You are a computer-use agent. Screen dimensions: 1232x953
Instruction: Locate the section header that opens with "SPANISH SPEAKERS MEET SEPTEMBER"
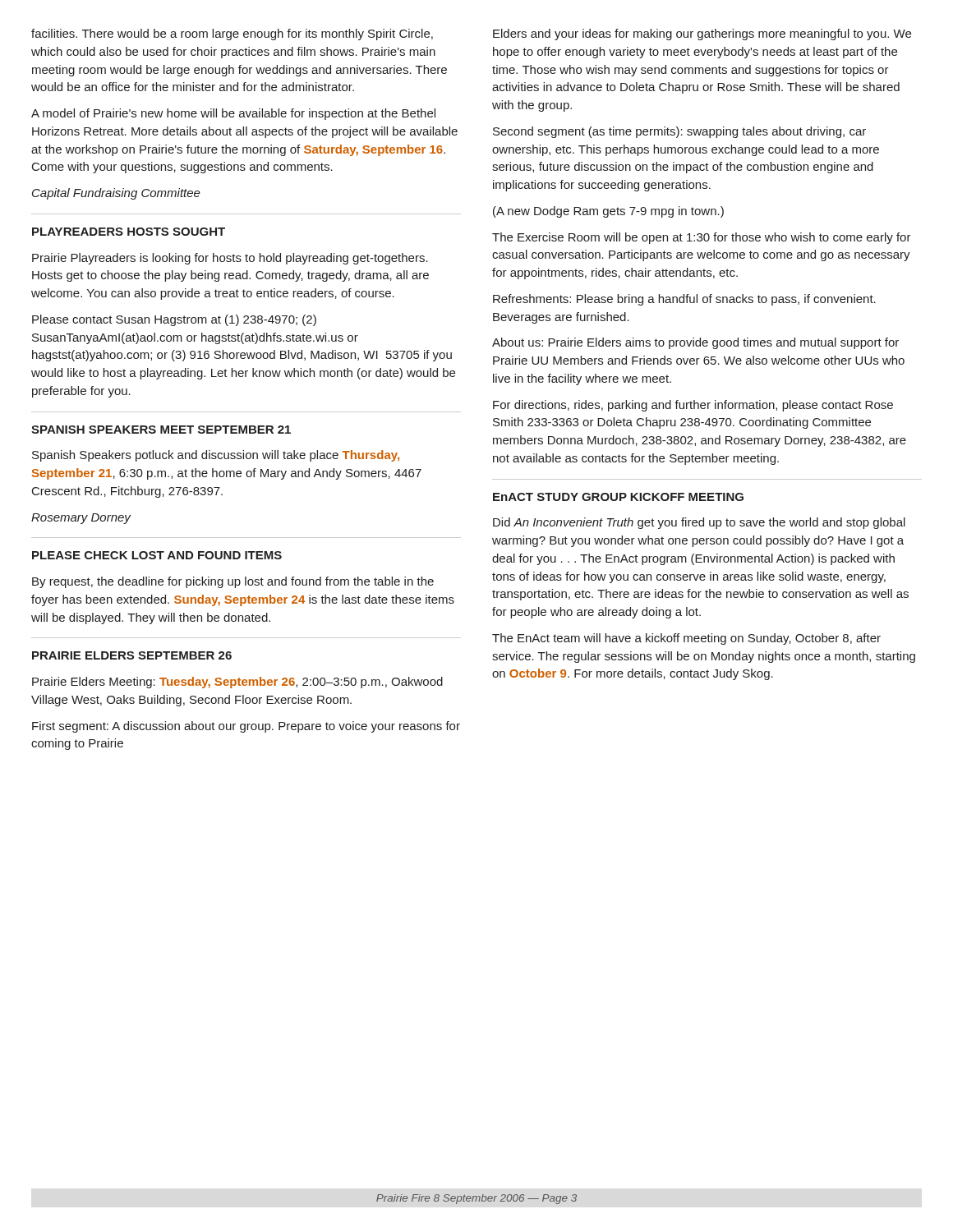(246, 429)
